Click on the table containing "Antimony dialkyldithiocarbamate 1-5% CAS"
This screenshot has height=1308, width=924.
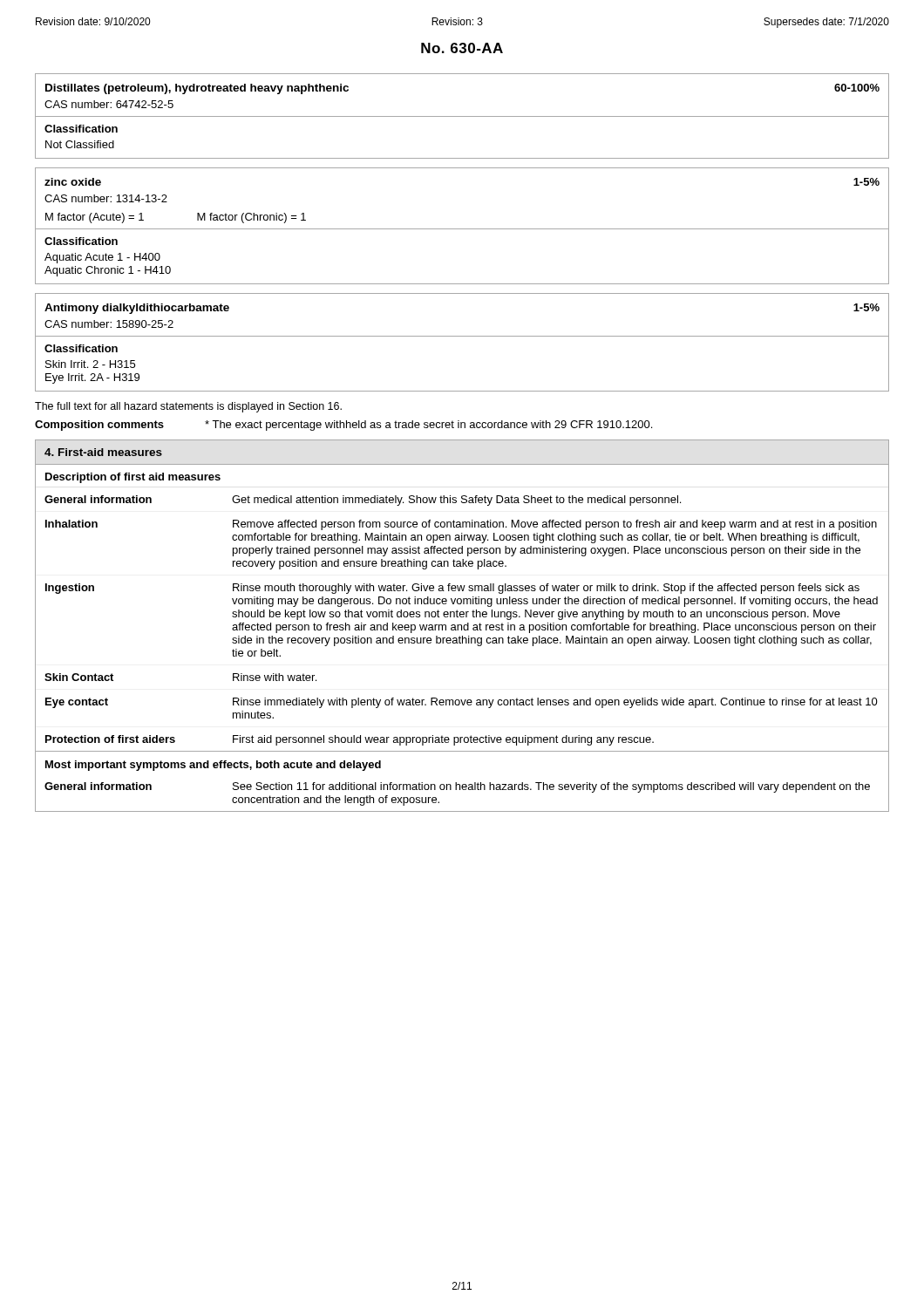[462, 342]
